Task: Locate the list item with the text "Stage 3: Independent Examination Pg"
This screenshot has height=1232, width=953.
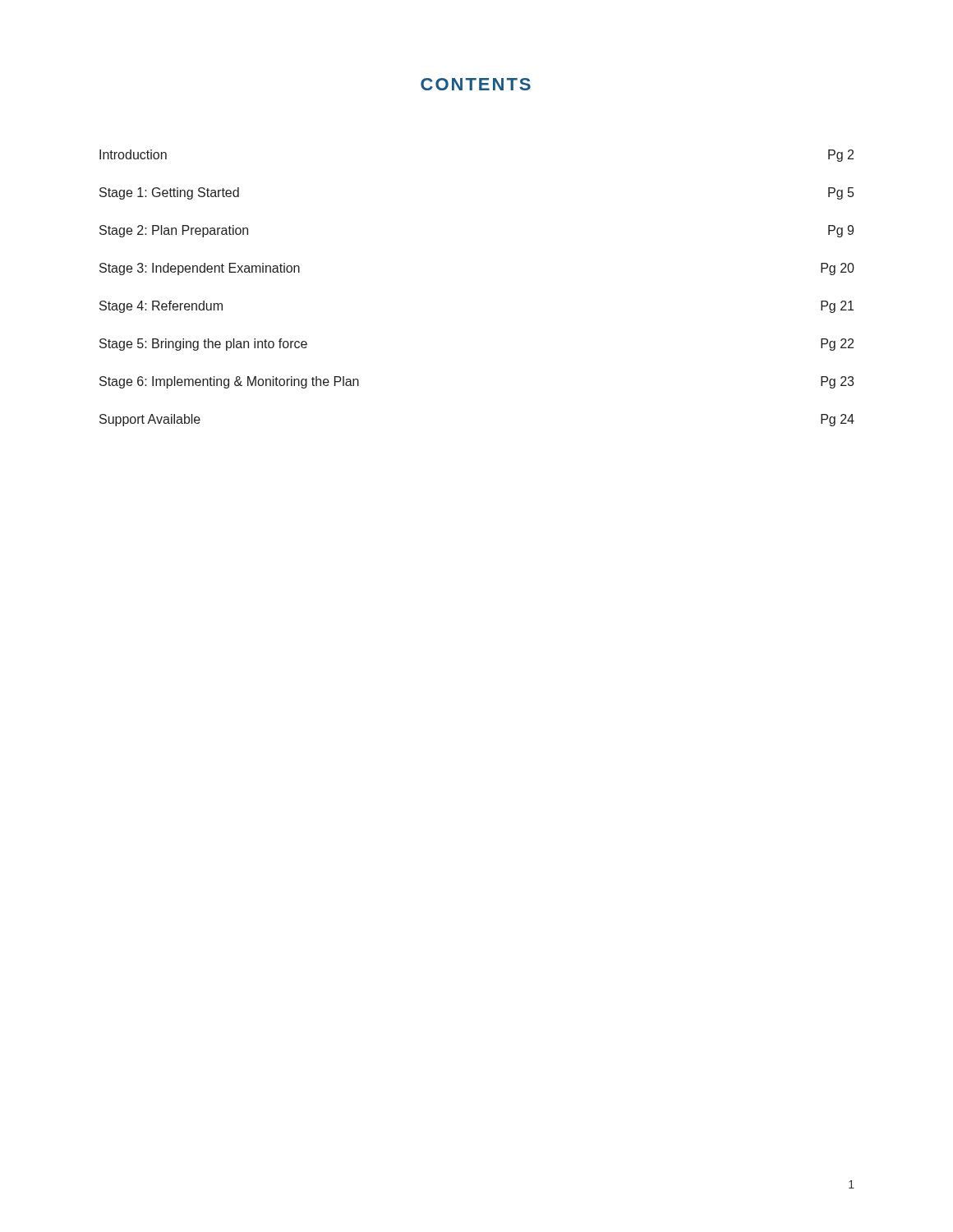Action: pos(201,267)
